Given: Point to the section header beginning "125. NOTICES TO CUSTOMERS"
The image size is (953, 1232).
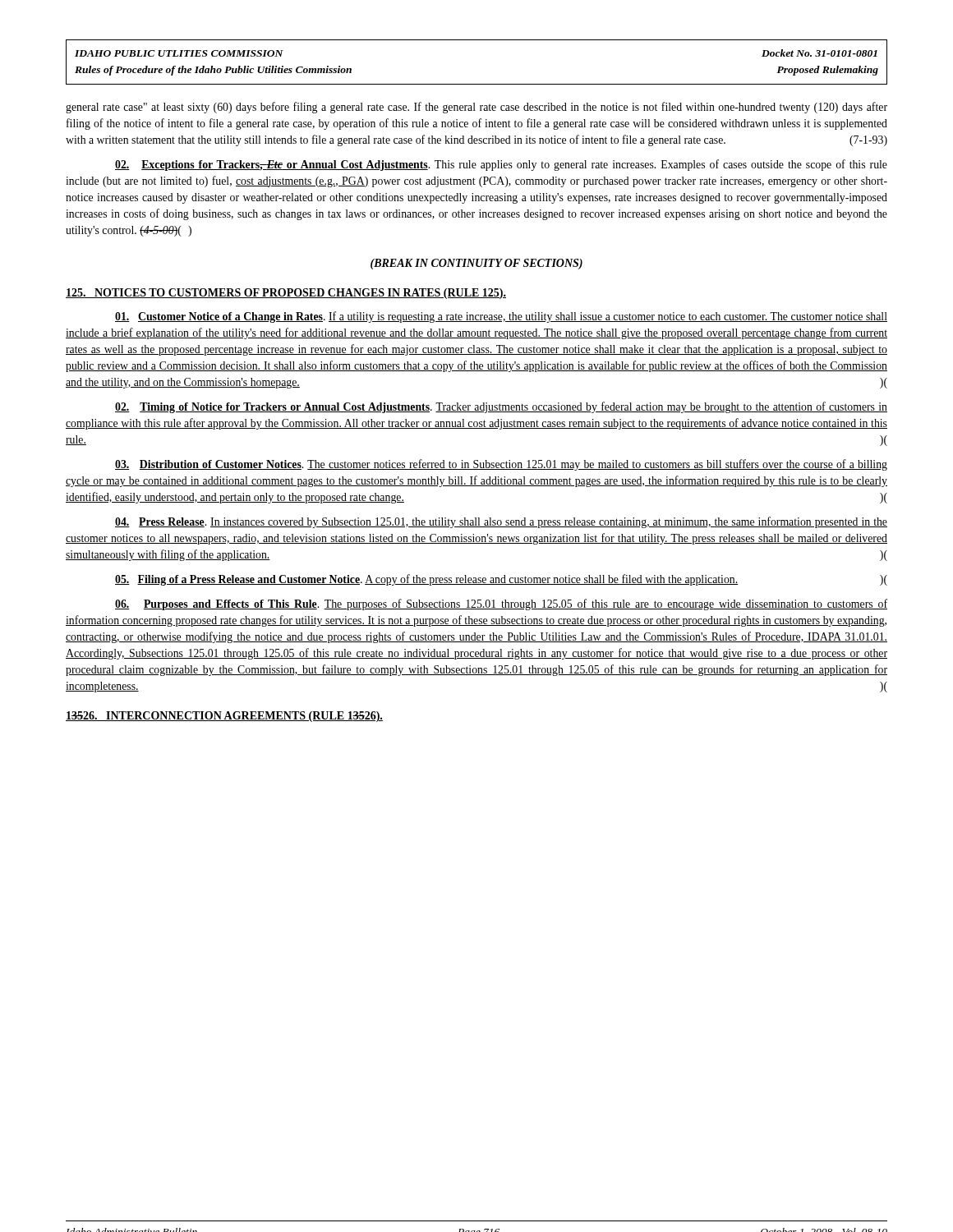Looking at the screenshot, I should click(286, 292).
